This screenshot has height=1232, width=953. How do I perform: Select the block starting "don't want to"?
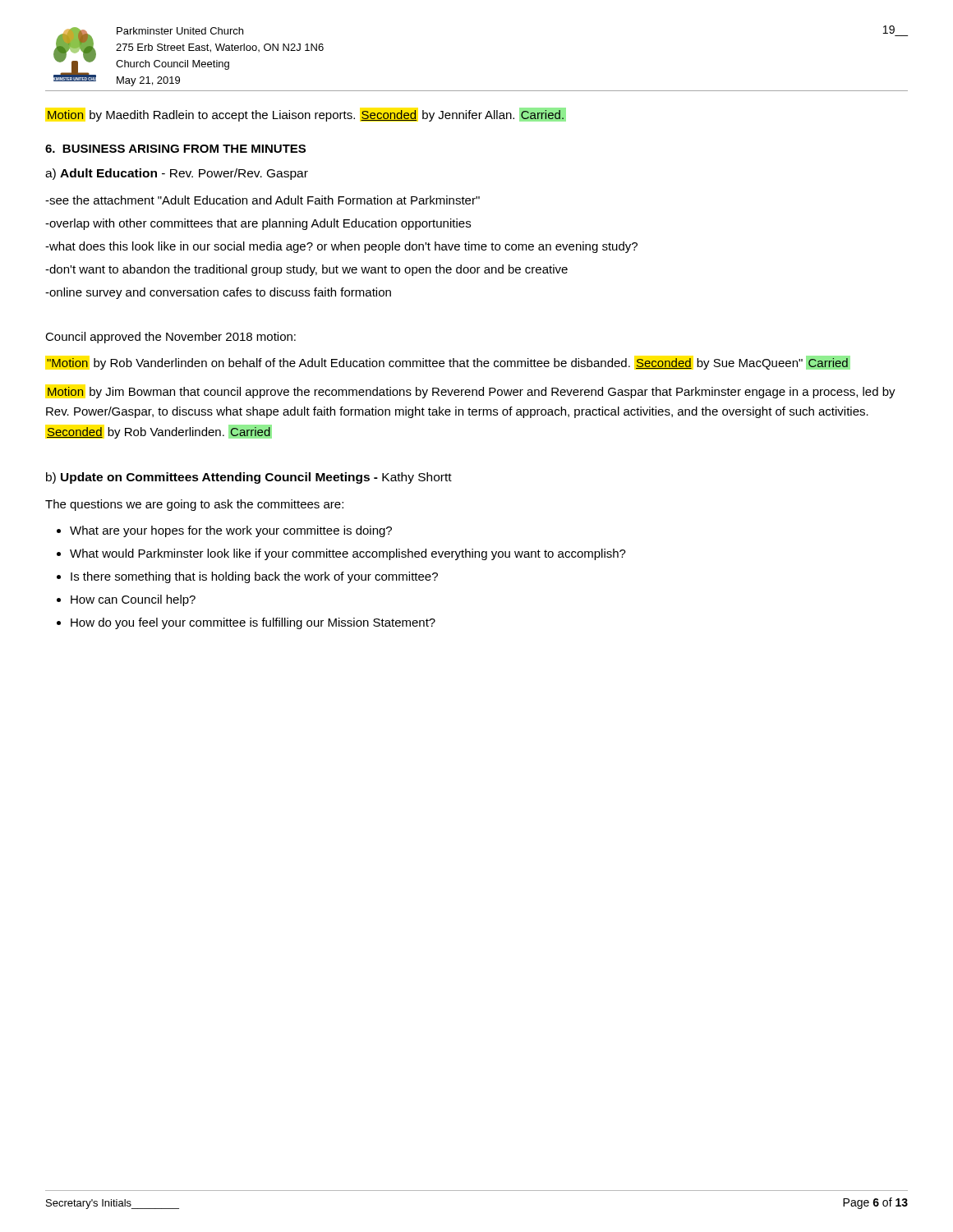click(307, 269)
